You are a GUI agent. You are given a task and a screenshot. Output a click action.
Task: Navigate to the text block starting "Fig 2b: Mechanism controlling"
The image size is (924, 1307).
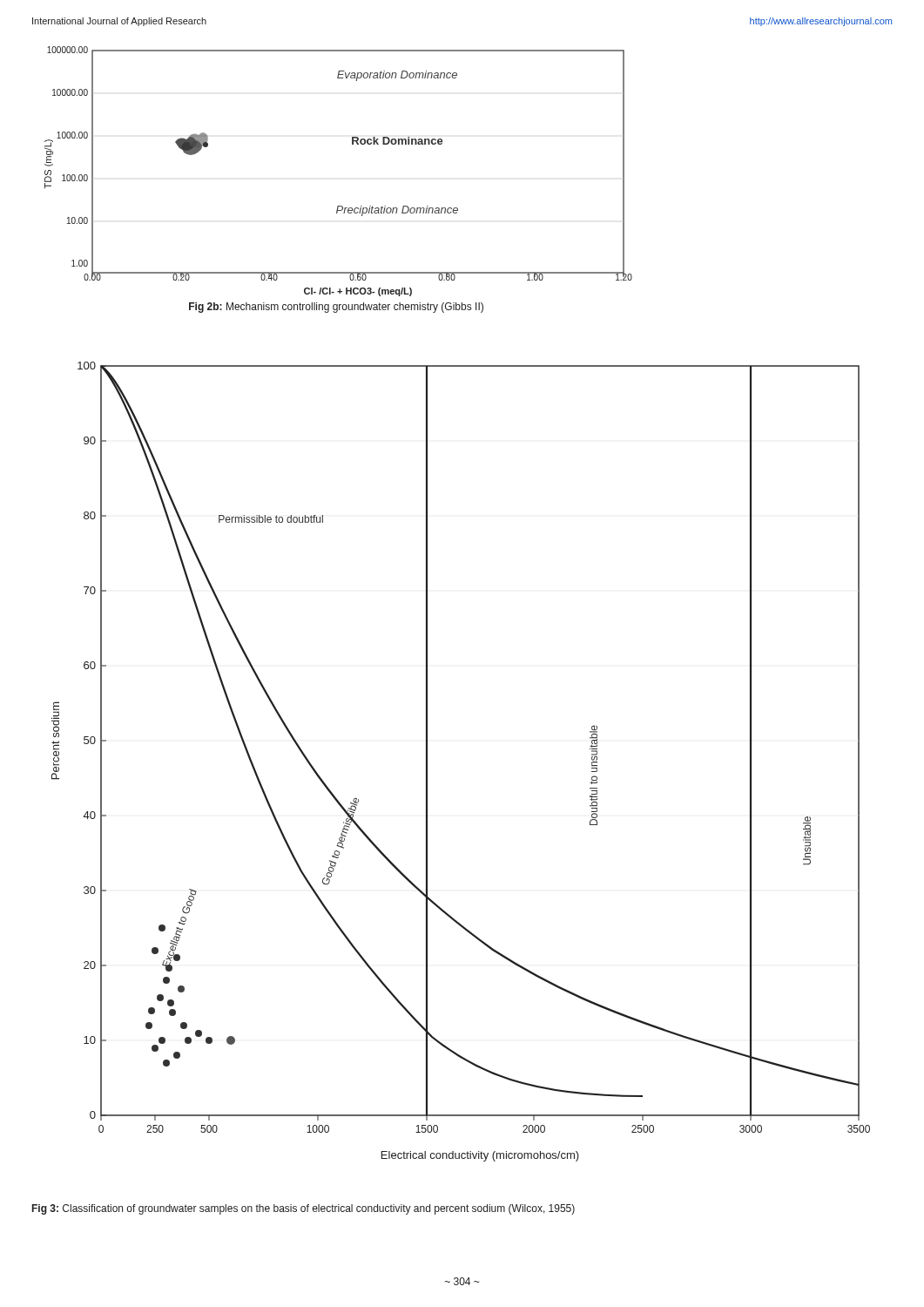click(336, 307)
